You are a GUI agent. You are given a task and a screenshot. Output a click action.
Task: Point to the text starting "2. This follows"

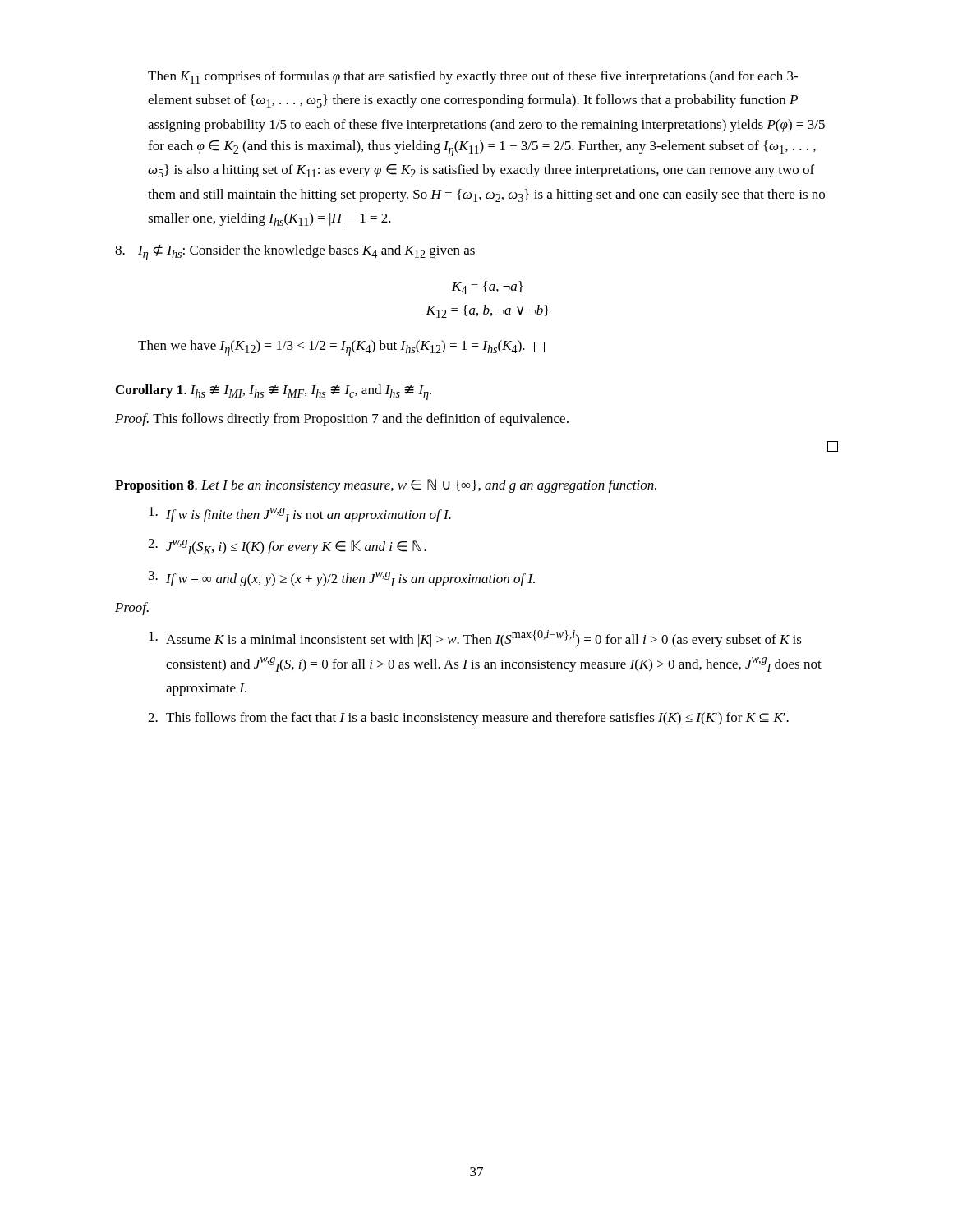493,718
